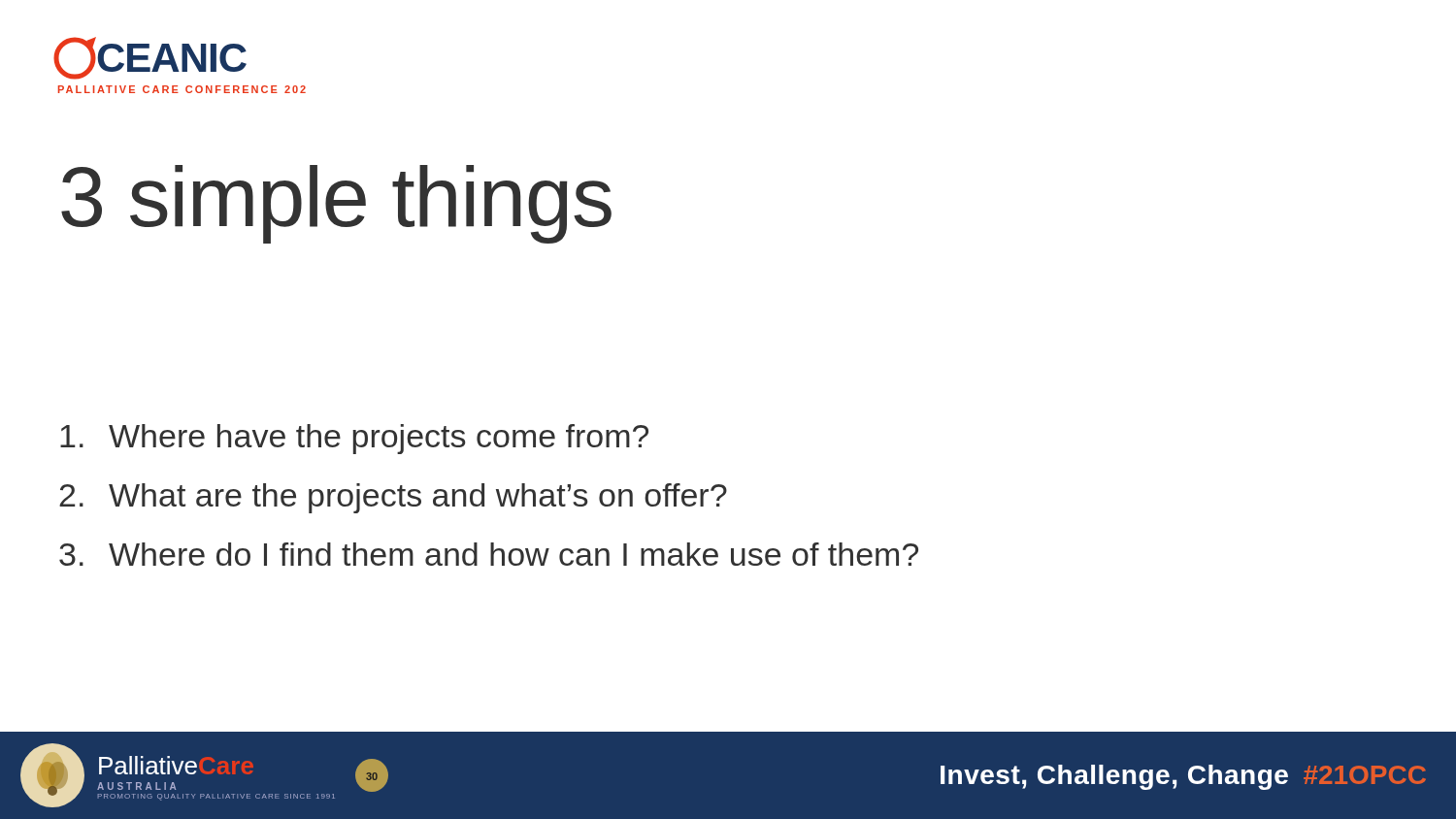Image resolution: width=1456 pixels, height=819 pixels.
Task: Point to the block starting "3. Where do"
Action: (489, 555)
